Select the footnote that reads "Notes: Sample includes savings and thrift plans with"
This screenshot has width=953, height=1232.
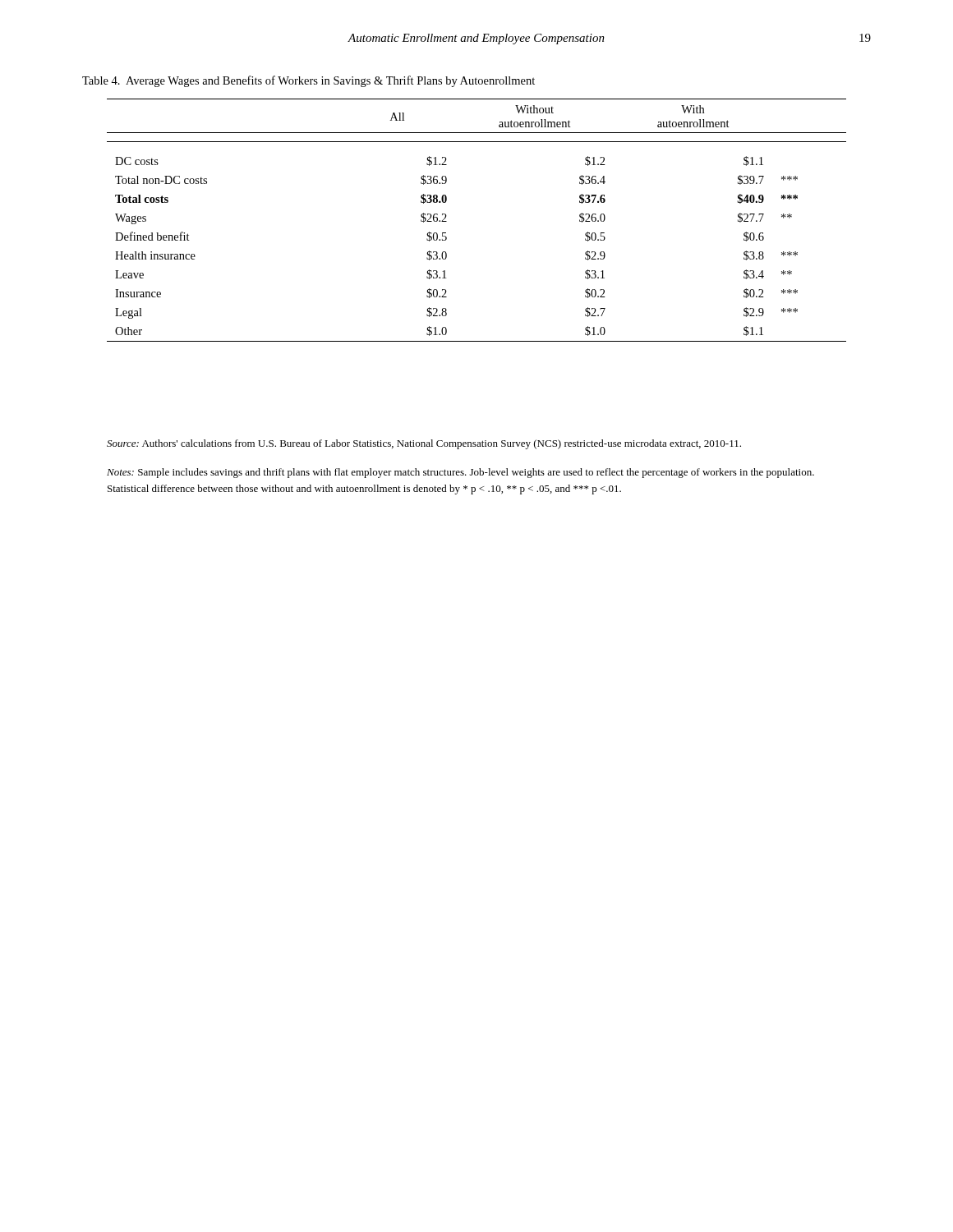[x=461, y=480]
